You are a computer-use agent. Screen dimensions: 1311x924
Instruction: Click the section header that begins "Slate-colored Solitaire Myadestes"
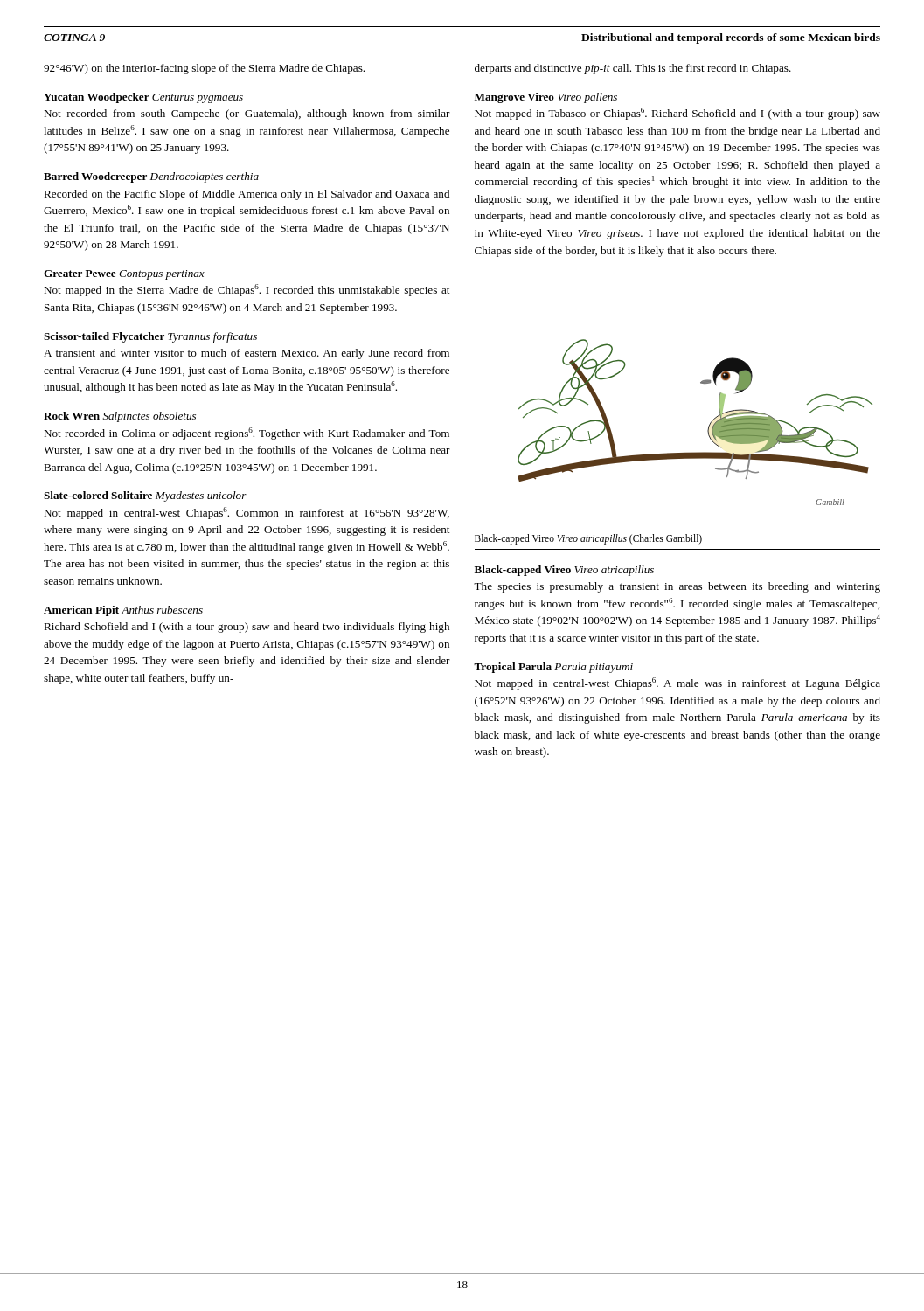click(x=247, y=538)
